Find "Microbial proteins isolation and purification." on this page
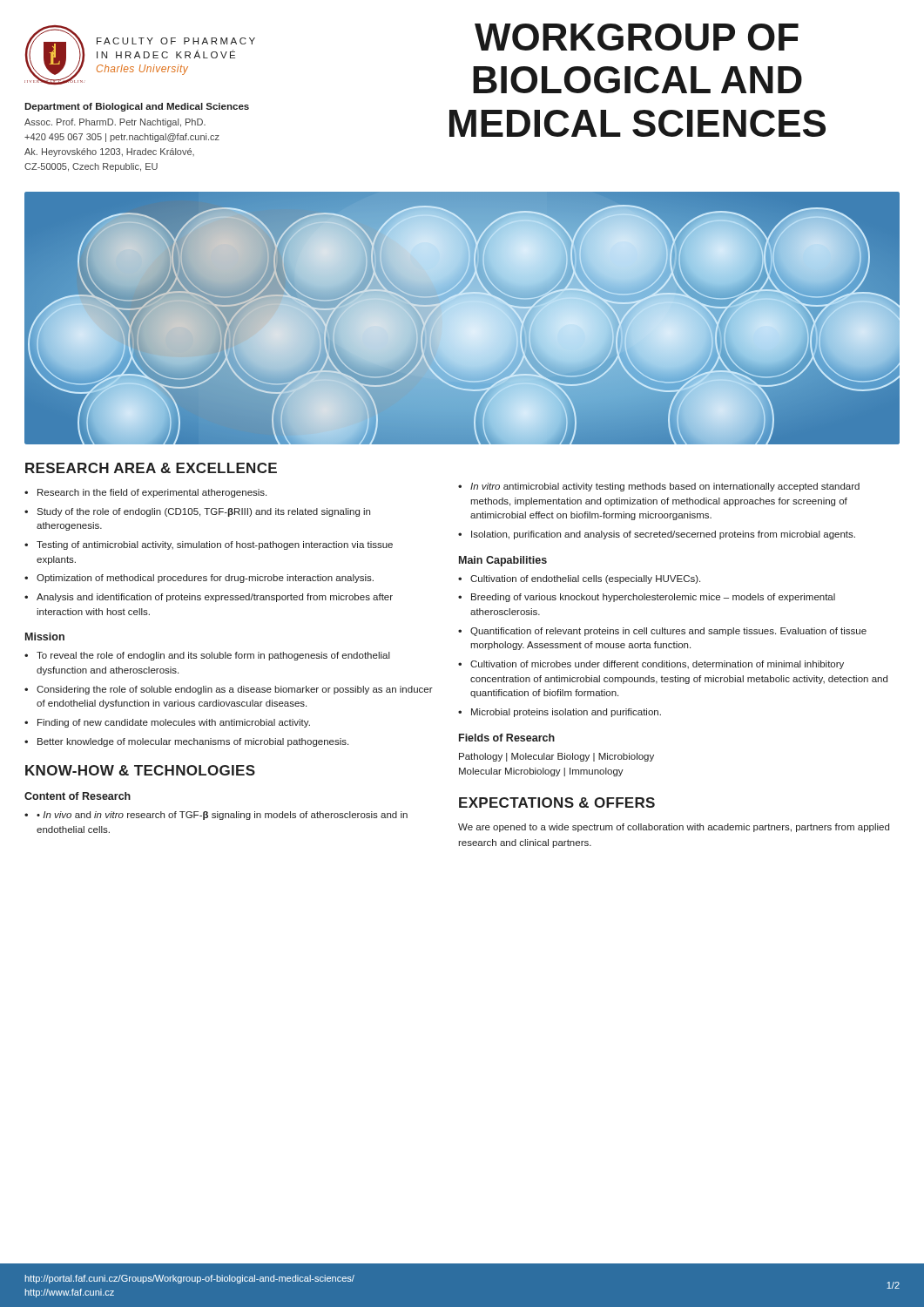 pos(566,712)
